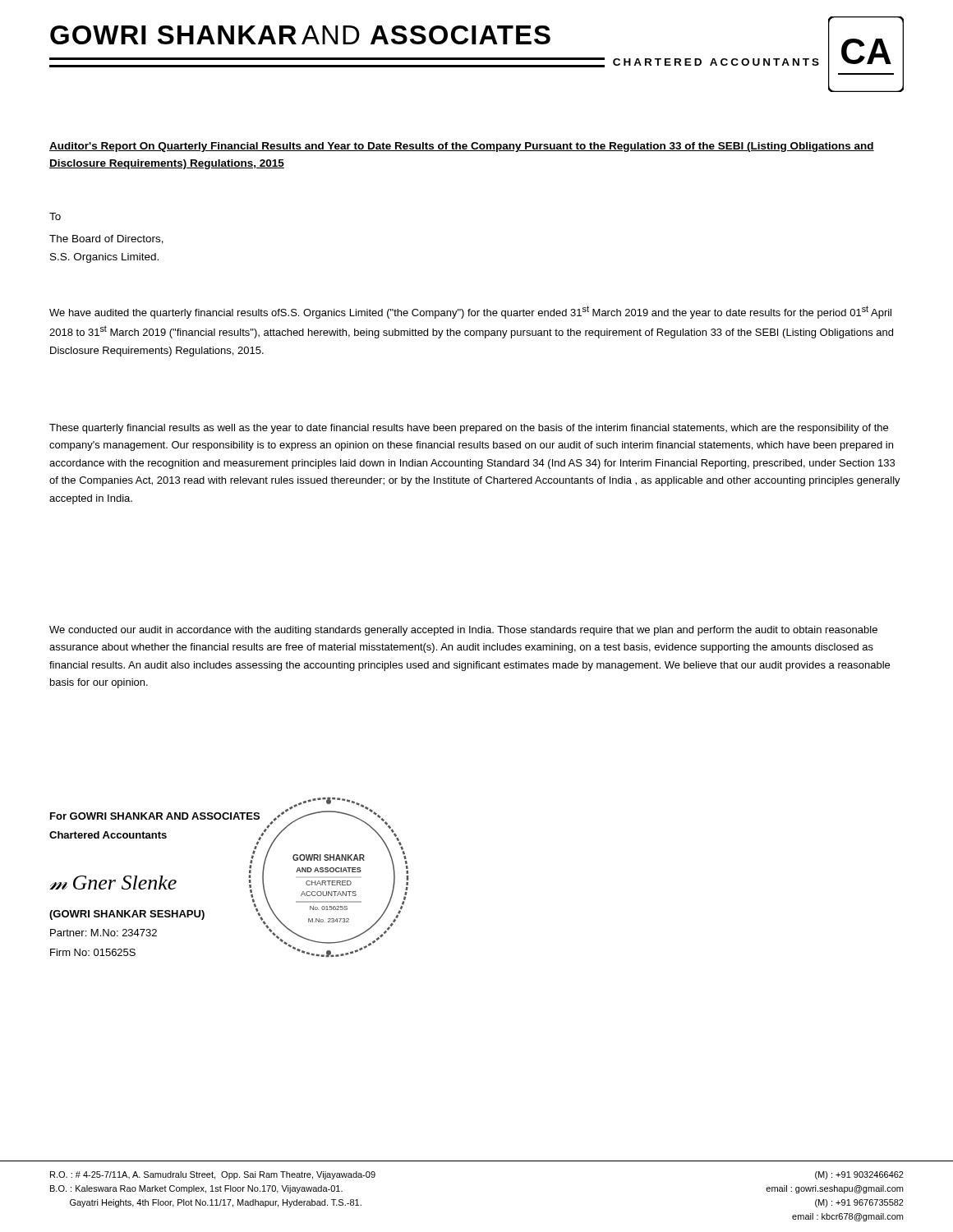
Task: Find "GOWRI SHANKAR AND ASSOCIATES" on this page
Action: [x=301, y=35]
